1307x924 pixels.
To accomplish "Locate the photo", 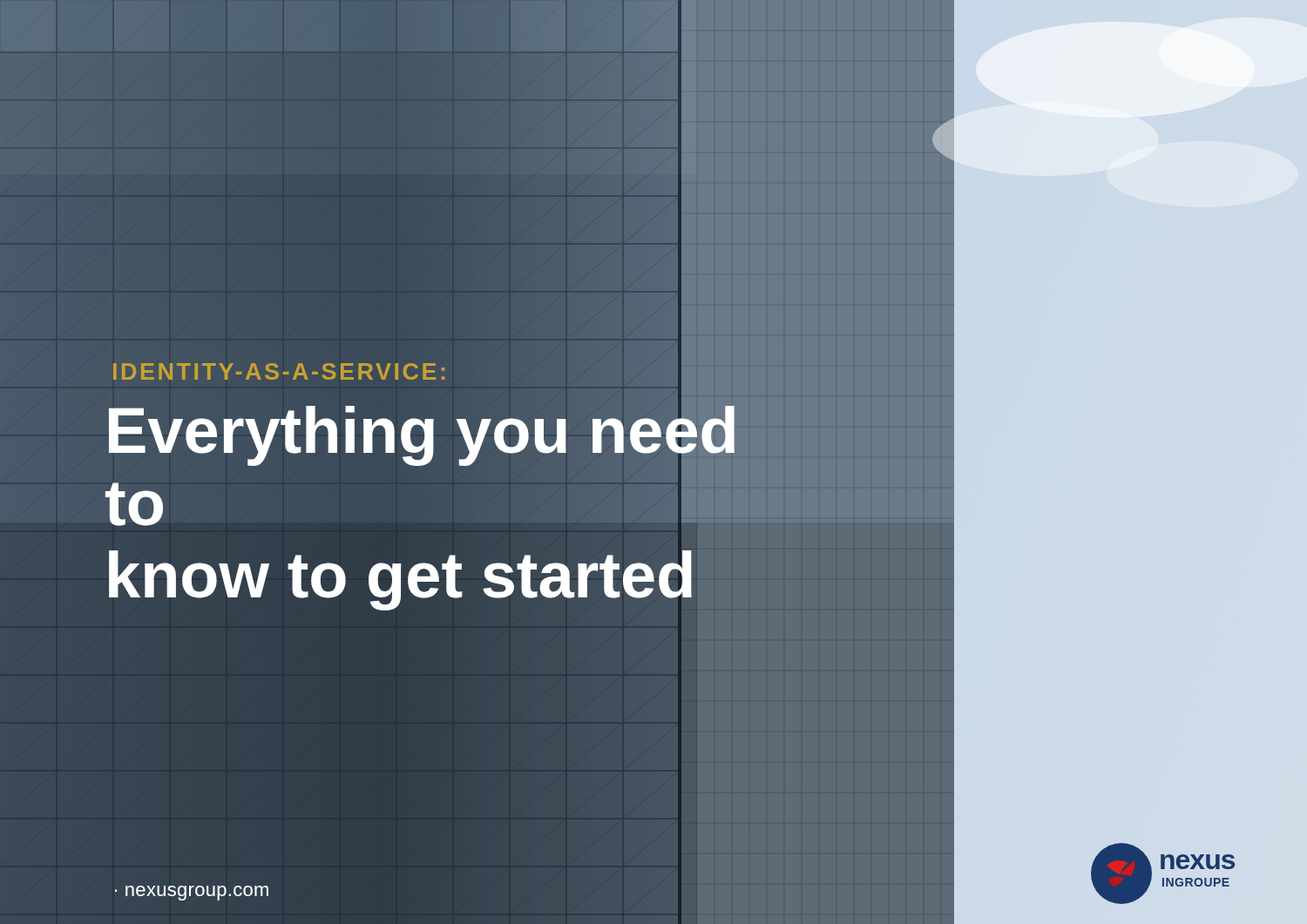I will (654, 462).
